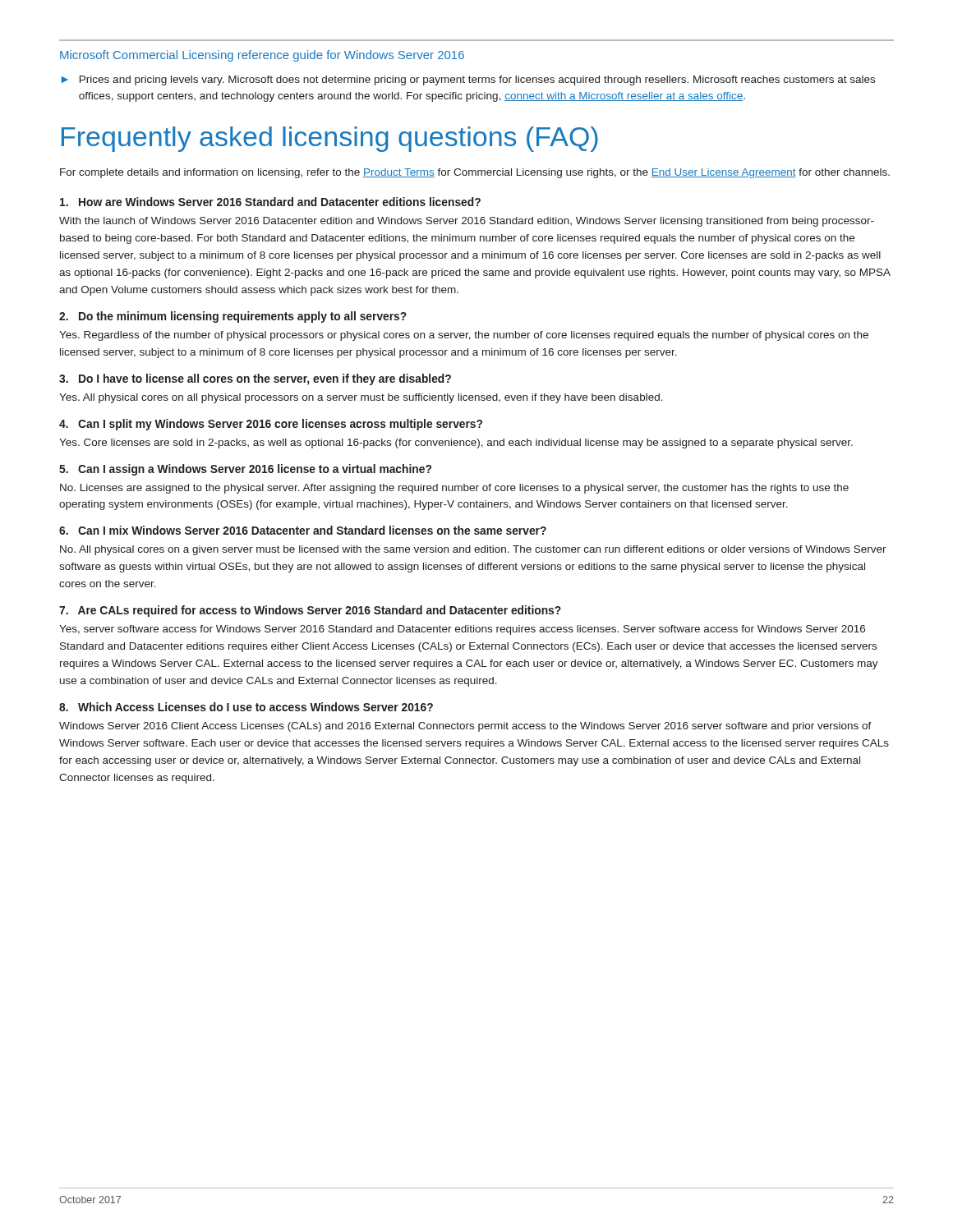
Task: Find the passage starting "No. All physical cores on a given server"
Action: [x=476, y=567]
